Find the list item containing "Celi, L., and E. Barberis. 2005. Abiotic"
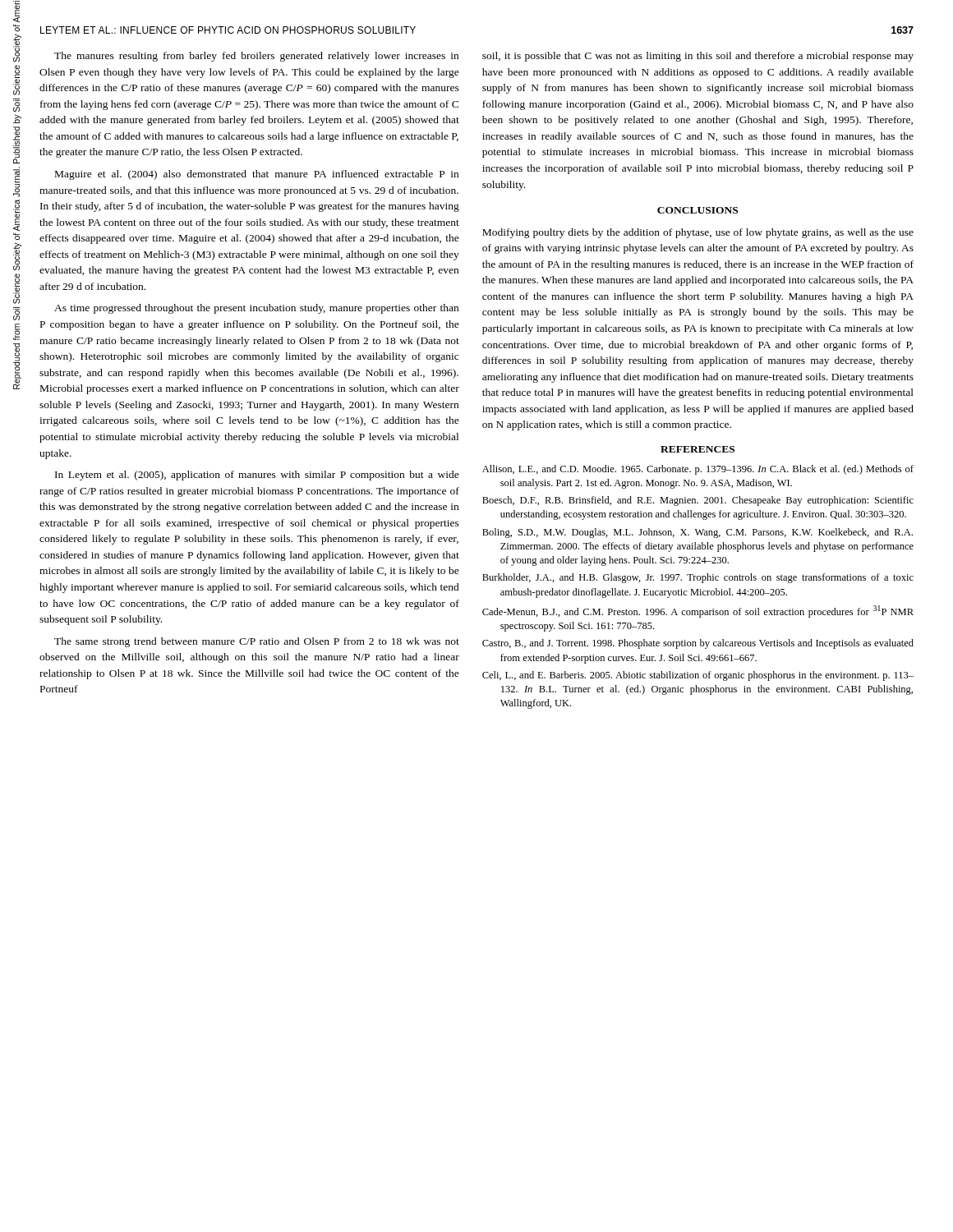The height and width of the screenshot is (1232, 953). [698, 689]
